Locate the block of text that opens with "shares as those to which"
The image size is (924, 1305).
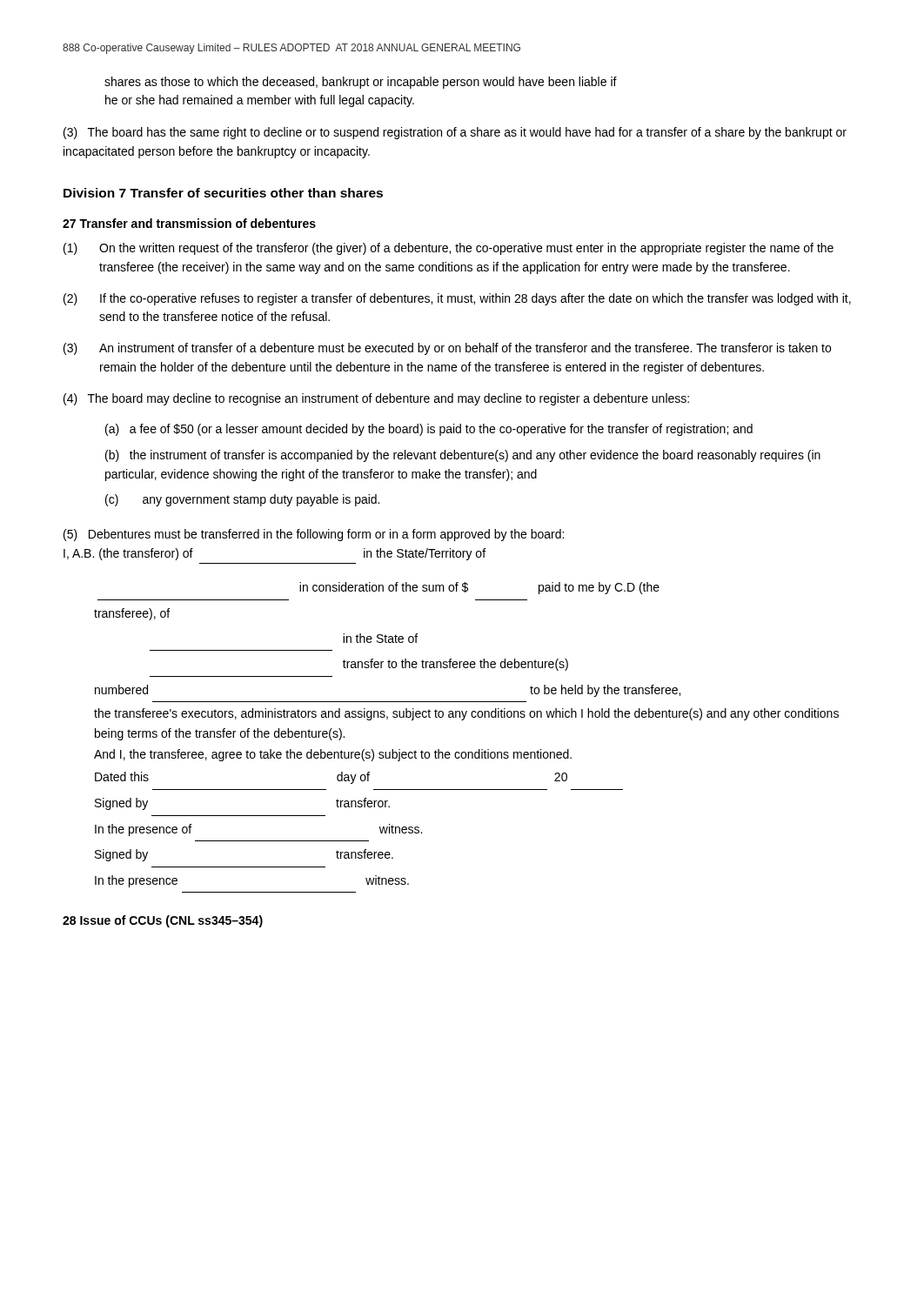pos(360,91)
